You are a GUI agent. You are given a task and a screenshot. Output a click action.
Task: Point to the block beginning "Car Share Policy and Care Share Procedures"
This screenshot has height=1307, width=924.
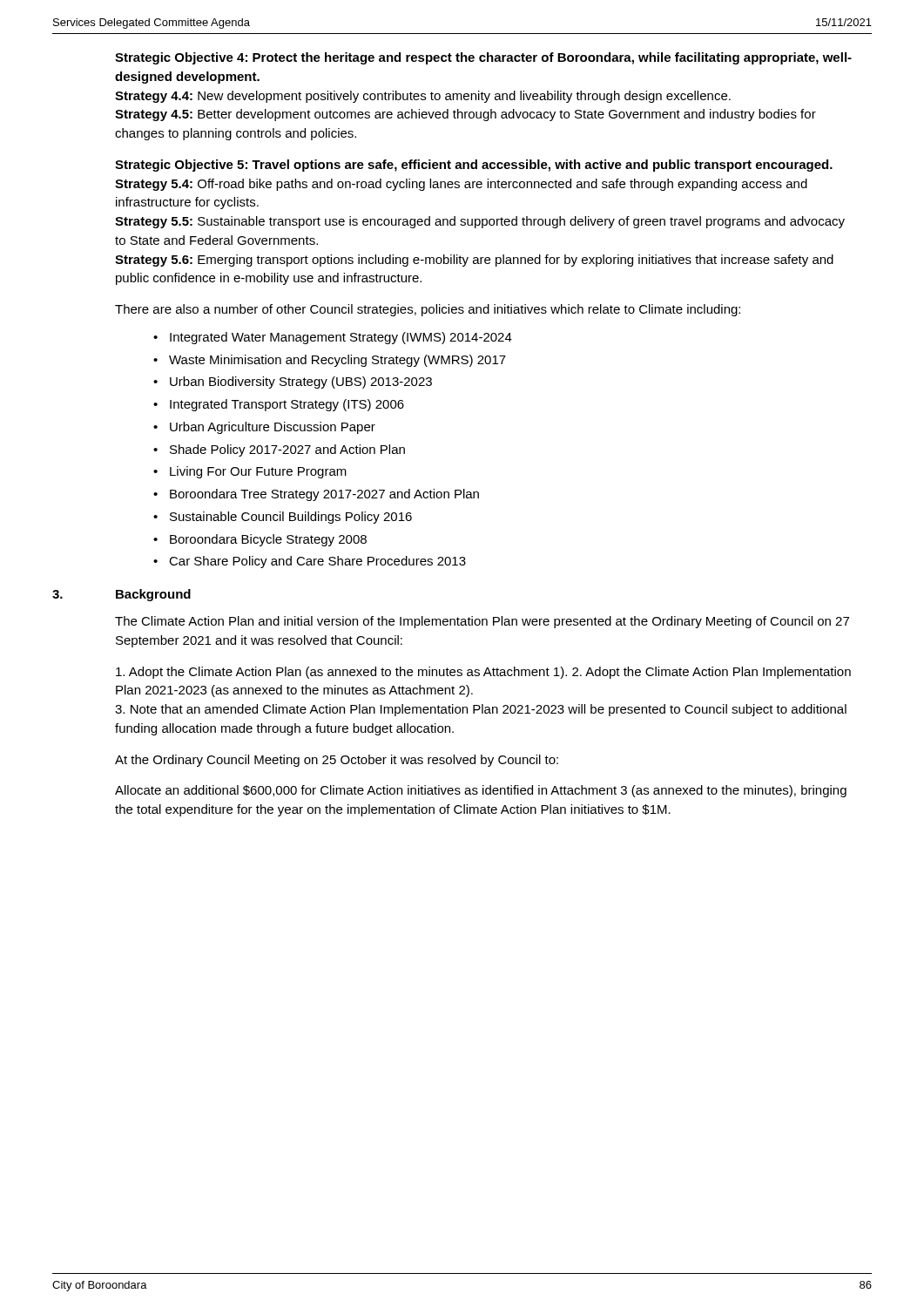point(317,561)
